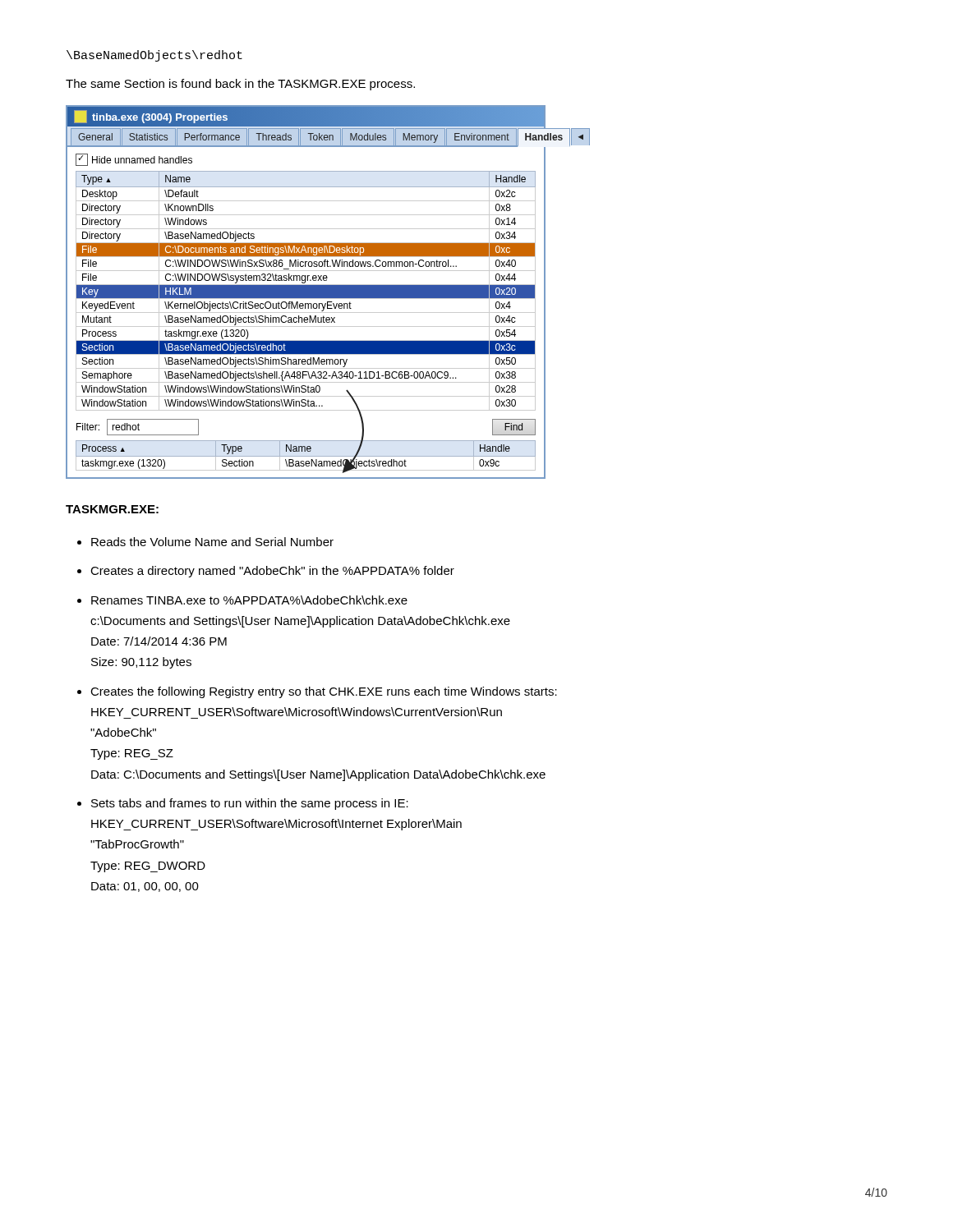953x1232 pixels.
Task: Find the list item that reads "Creates the following"
Action: coord(324,692)
